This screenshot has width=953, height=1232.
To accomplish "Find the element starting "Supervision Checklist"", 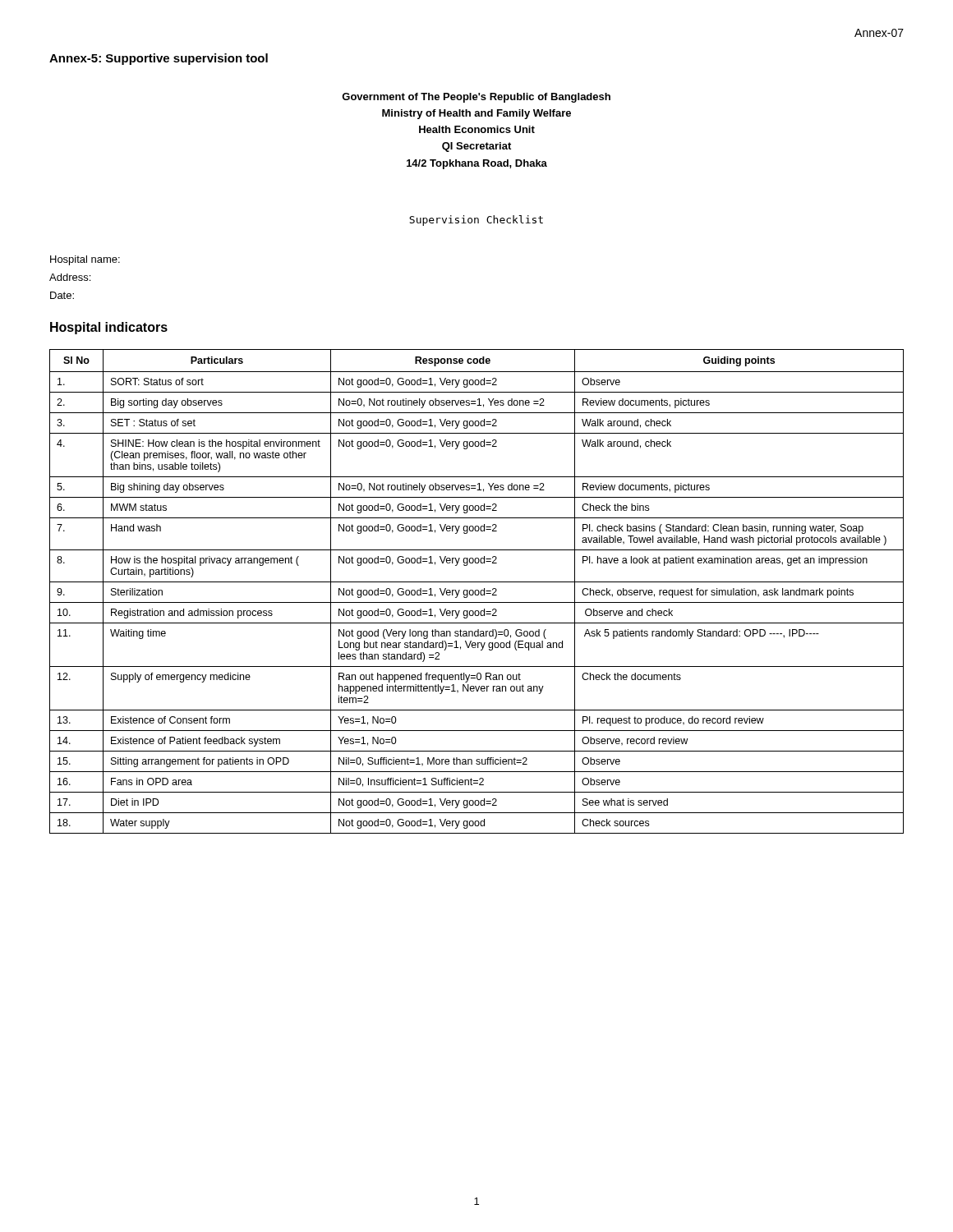I will 476,220.
